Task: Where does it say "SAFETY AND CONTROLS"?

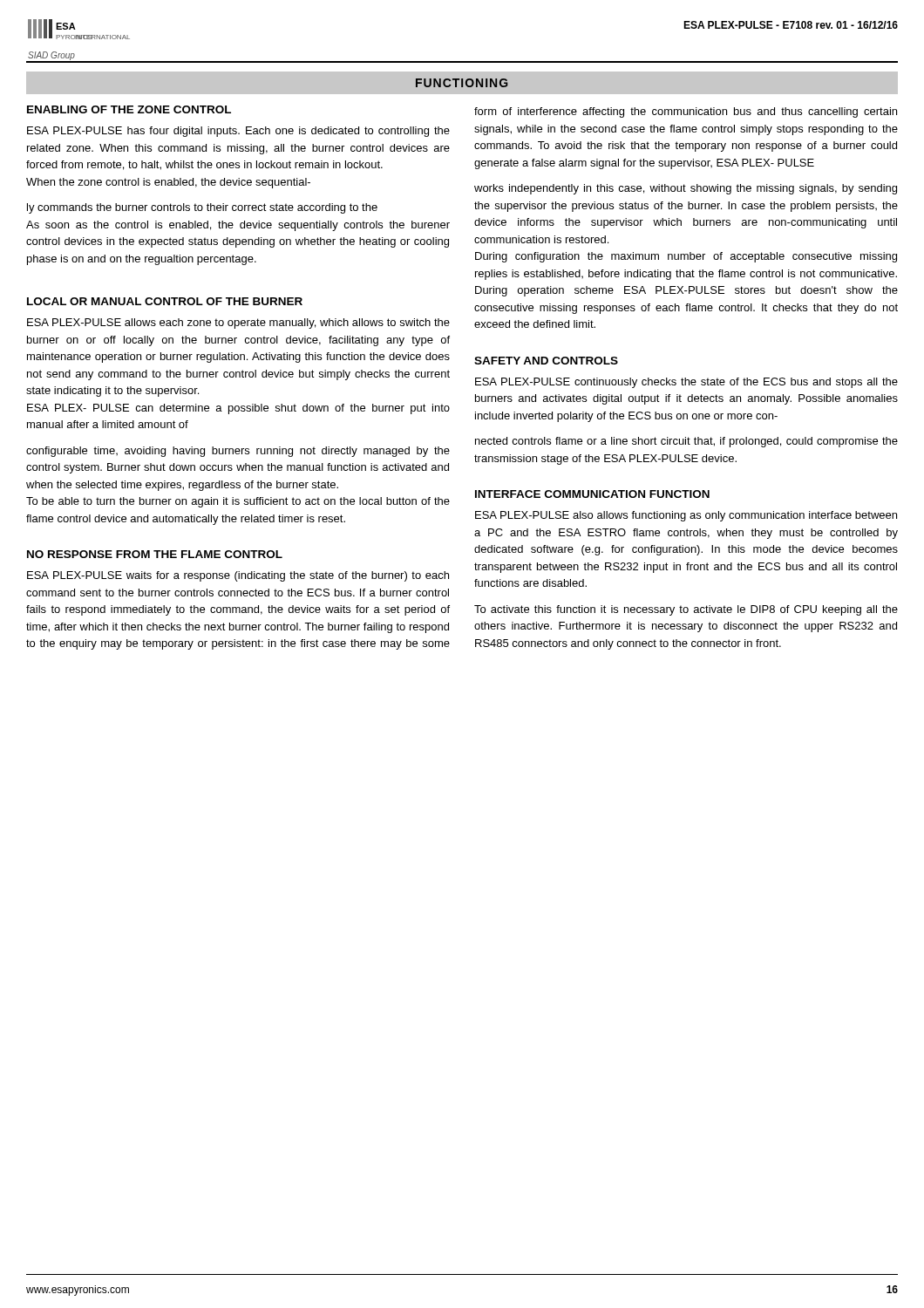Action: [x=546, y=360]
